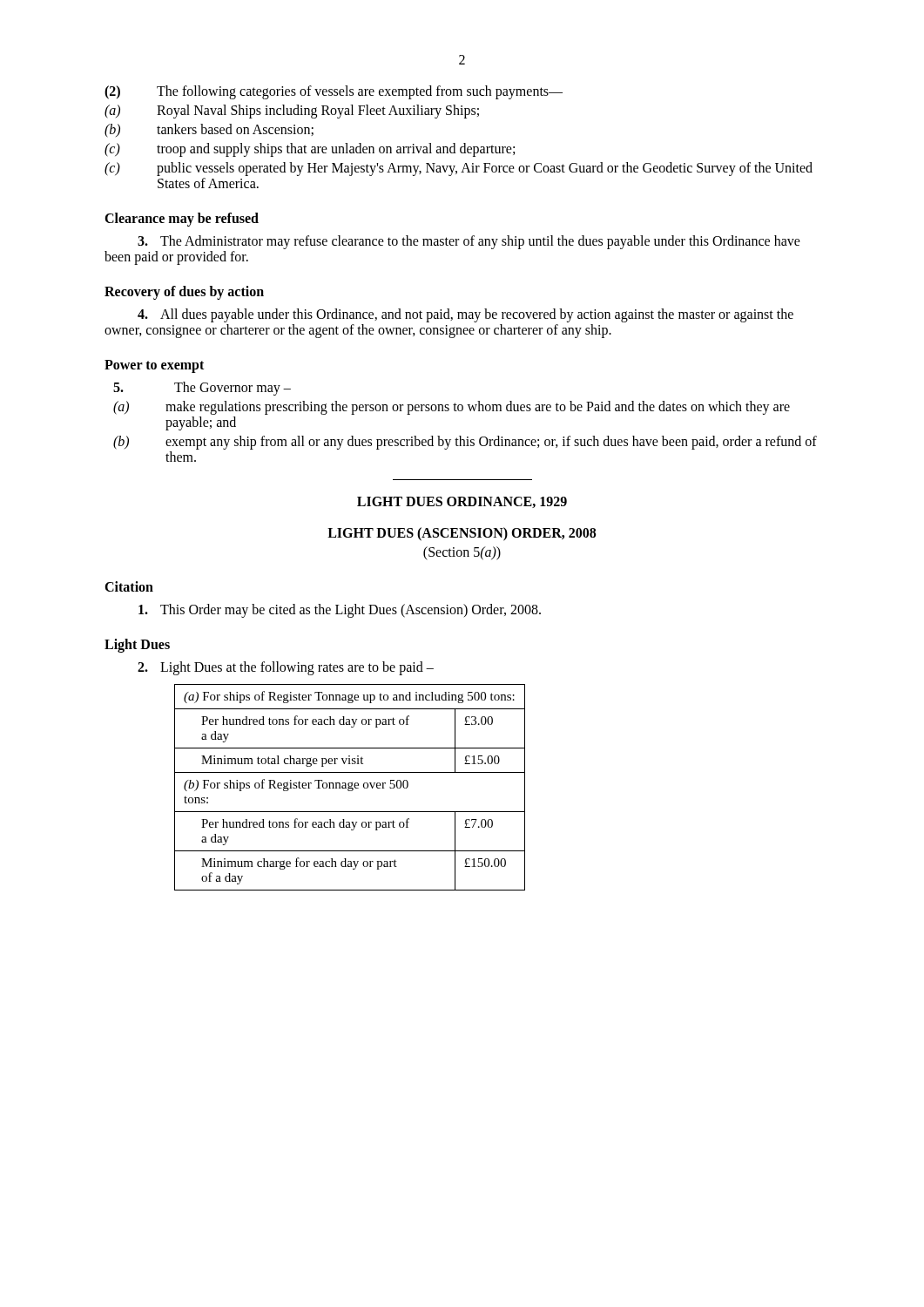Select the section header containing "Recovery of dues by action"
Screen dimensions: 1307x924
pos(184,291)
